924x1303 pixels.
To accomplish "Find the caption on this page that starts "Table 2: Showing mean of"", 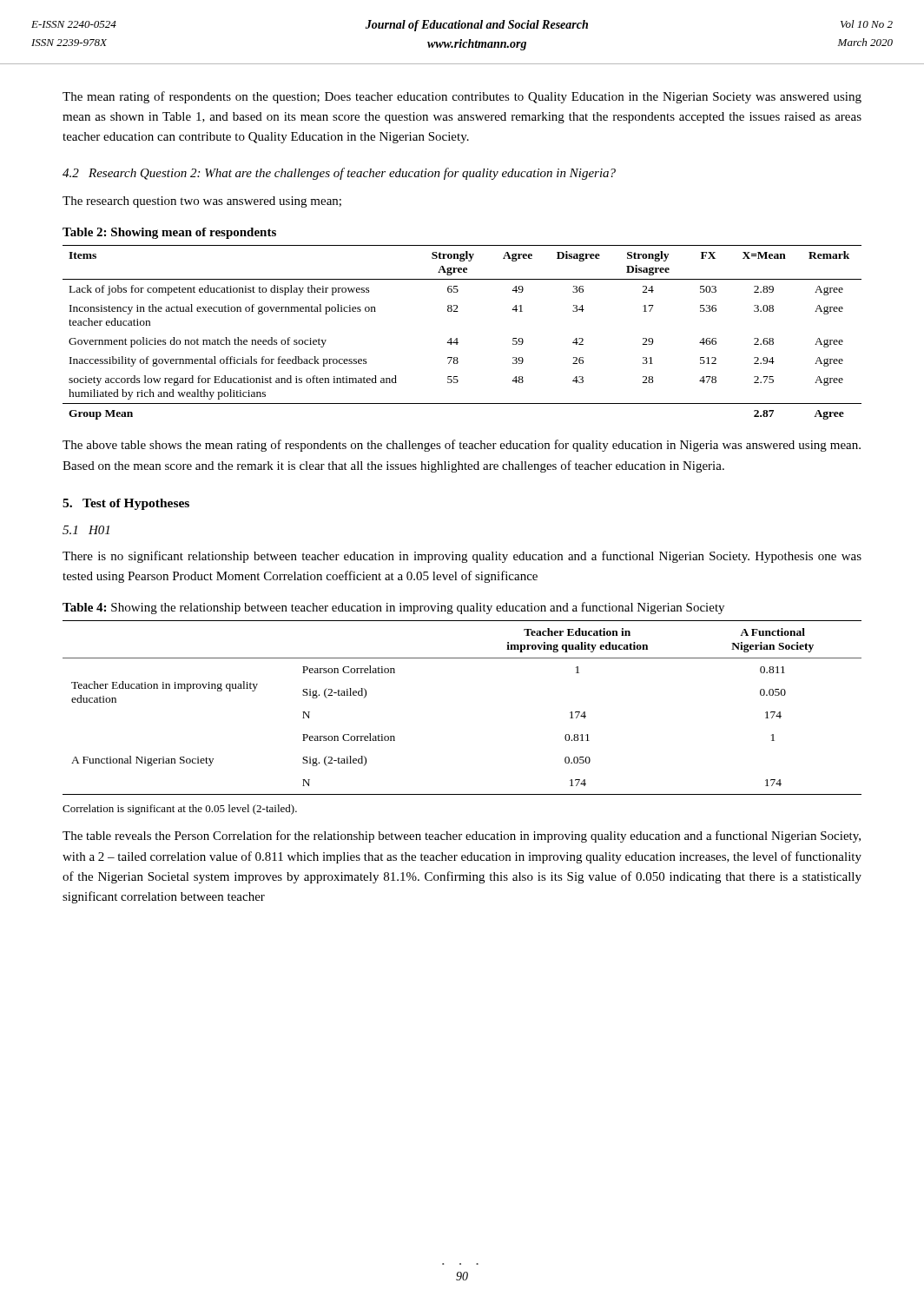I will pyautogui.click(x=170, y=232).
